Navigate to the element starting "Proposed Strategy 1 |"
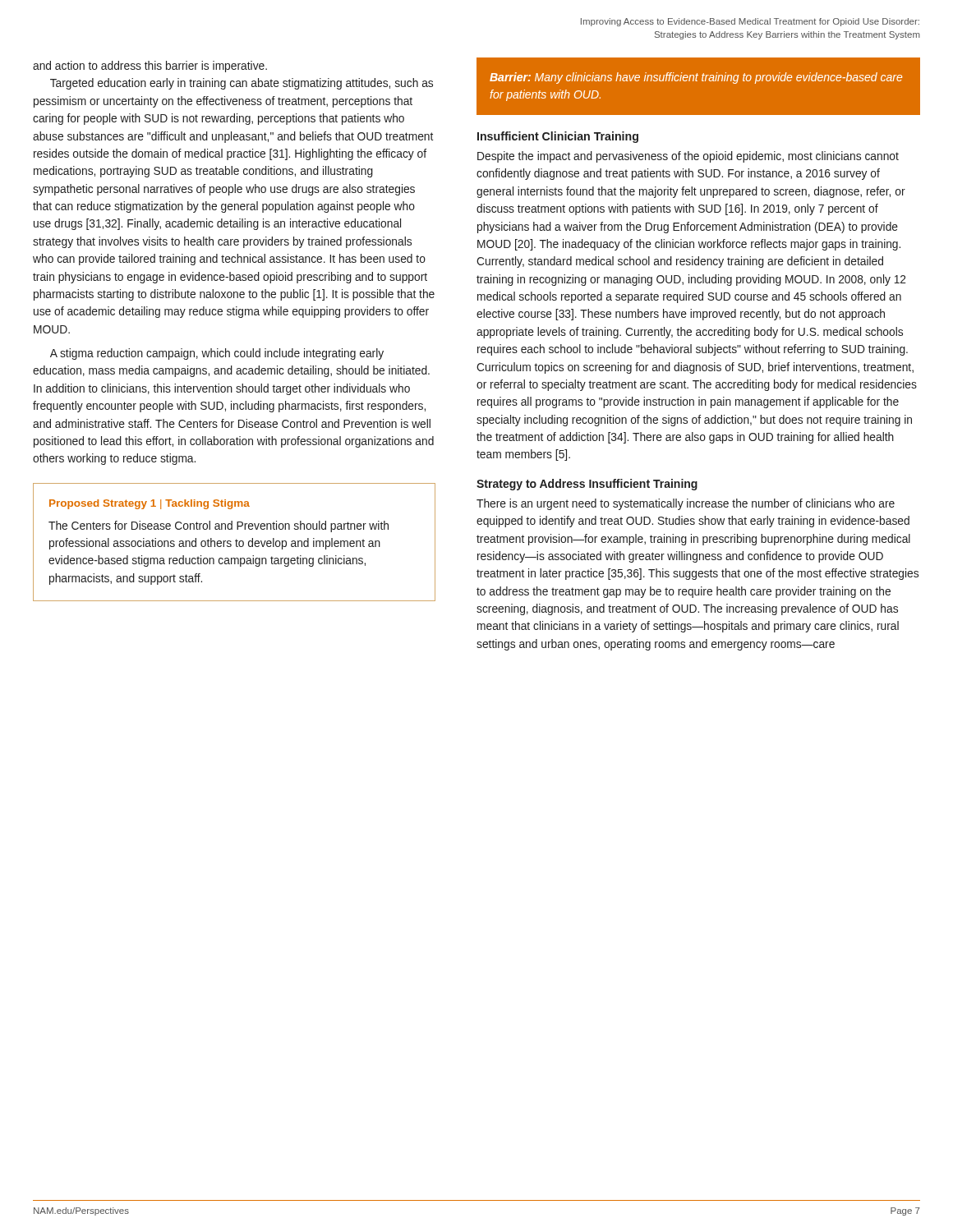Viewport: 953px width, 1232px height. (234, 542)
